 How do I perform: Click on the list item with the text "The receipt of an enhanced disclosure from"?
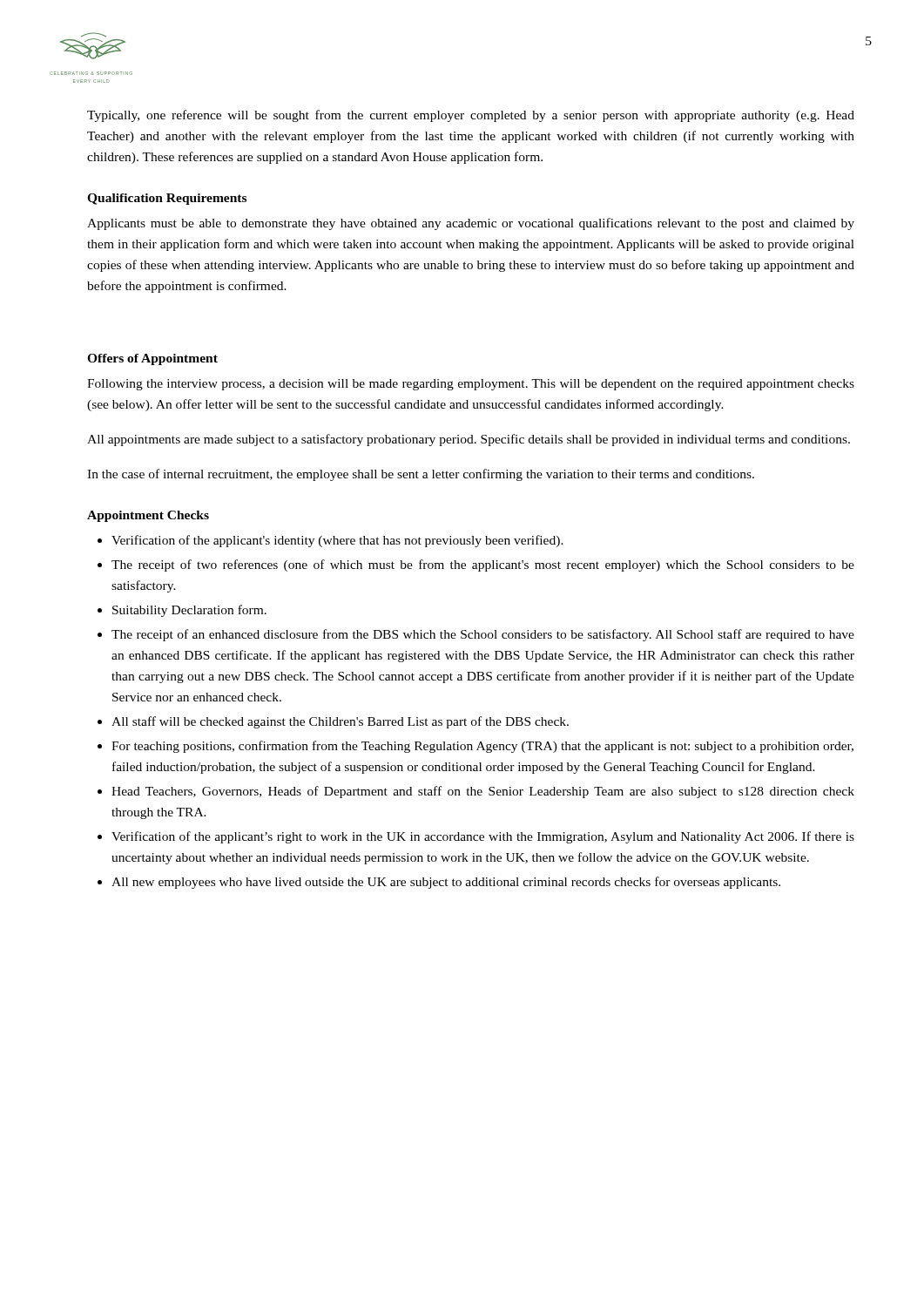[483, 666]
